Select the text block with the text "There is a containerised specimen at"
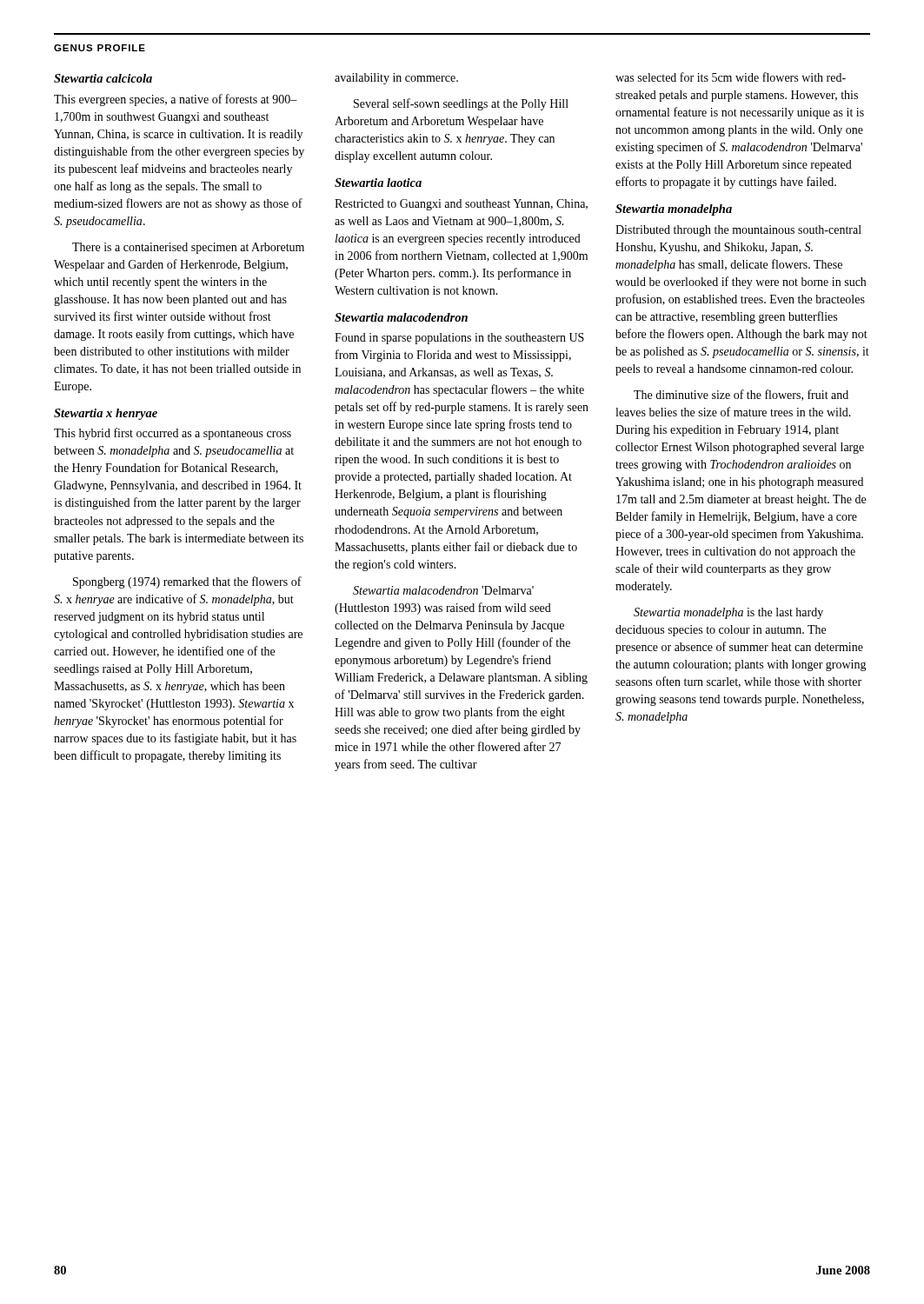The height and width of the screenshot is (1304, 924). [181, 317]
